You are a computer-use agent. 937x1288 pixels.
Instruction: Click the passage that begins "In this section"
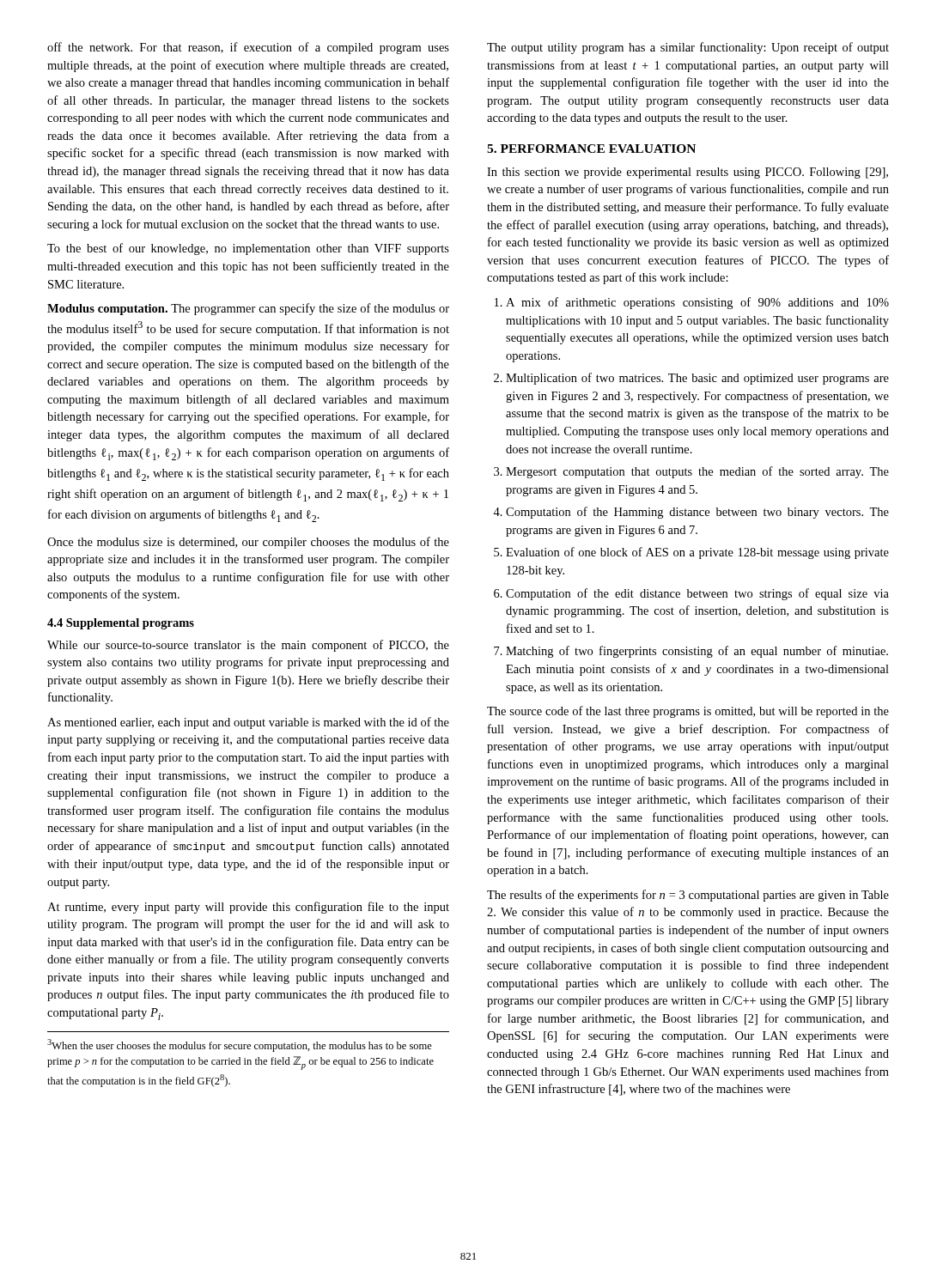pos(688,225)
